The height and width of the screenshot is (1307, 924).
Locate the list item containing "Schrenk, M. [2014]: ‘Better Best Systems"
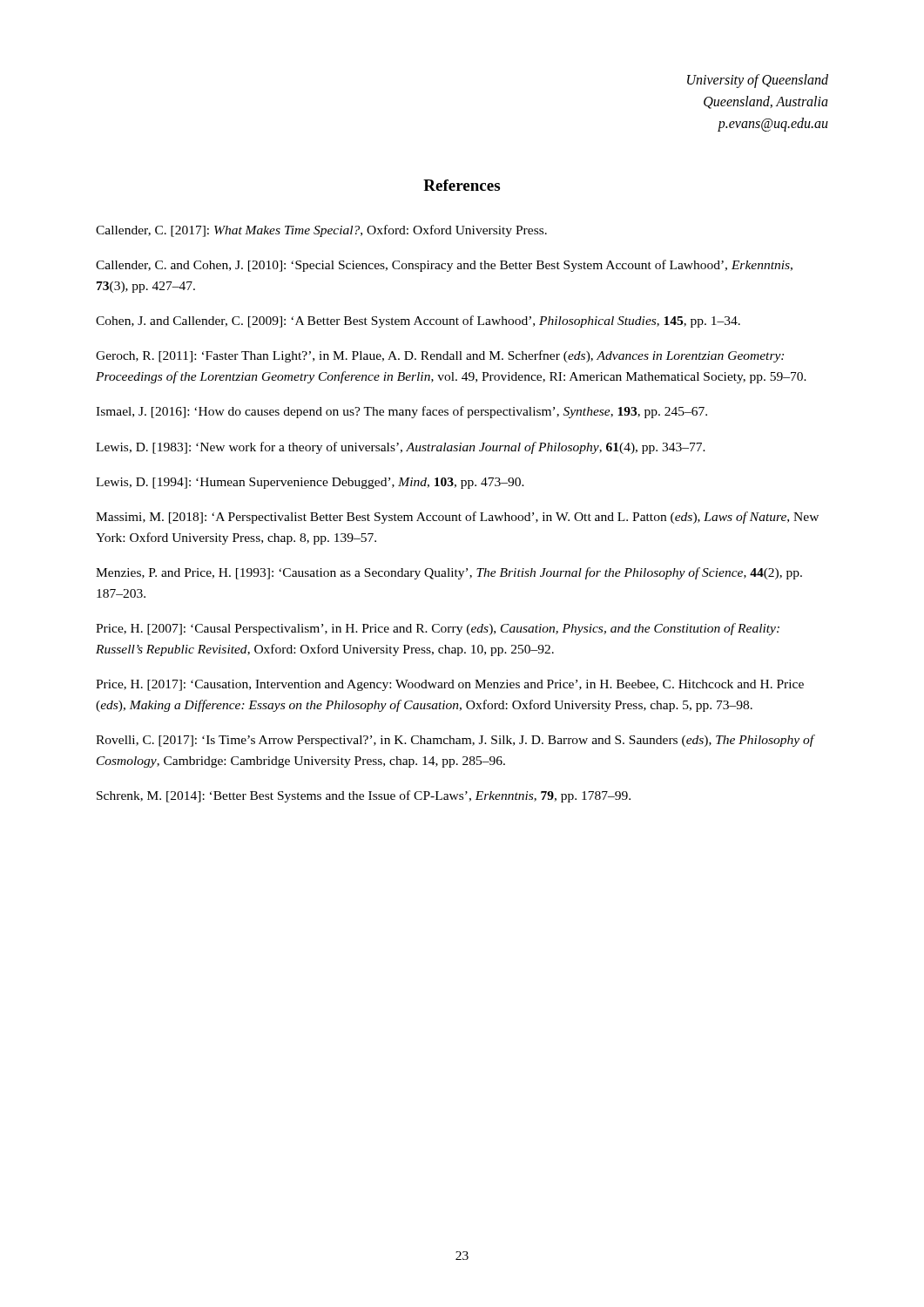364,795
